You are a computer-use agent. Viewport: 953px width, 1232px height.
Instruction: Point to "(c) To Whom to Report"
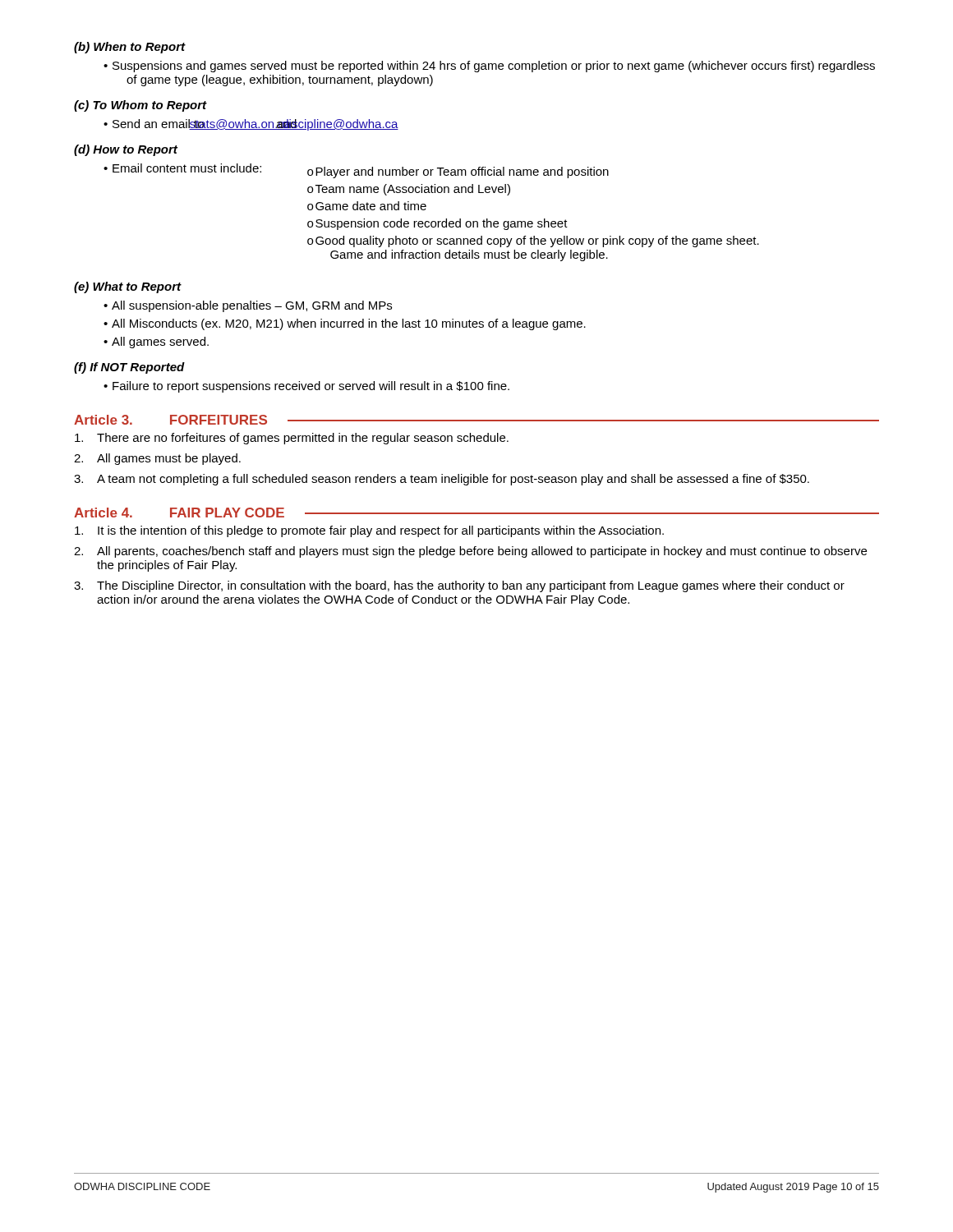[x=140, y=105]
